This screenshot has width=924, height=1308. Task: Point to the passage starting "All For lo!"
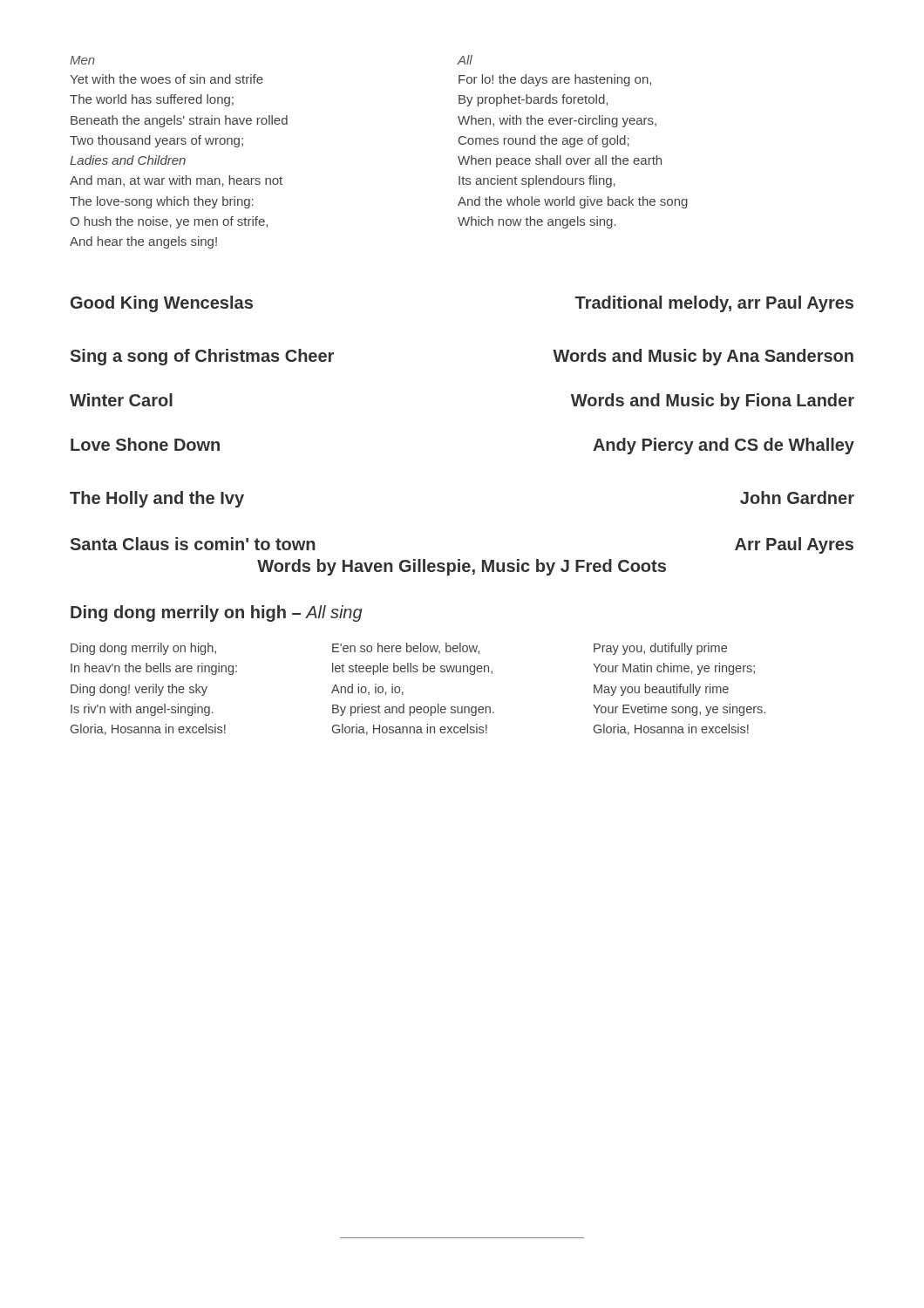pyautogui.click(x=465, y=60)
